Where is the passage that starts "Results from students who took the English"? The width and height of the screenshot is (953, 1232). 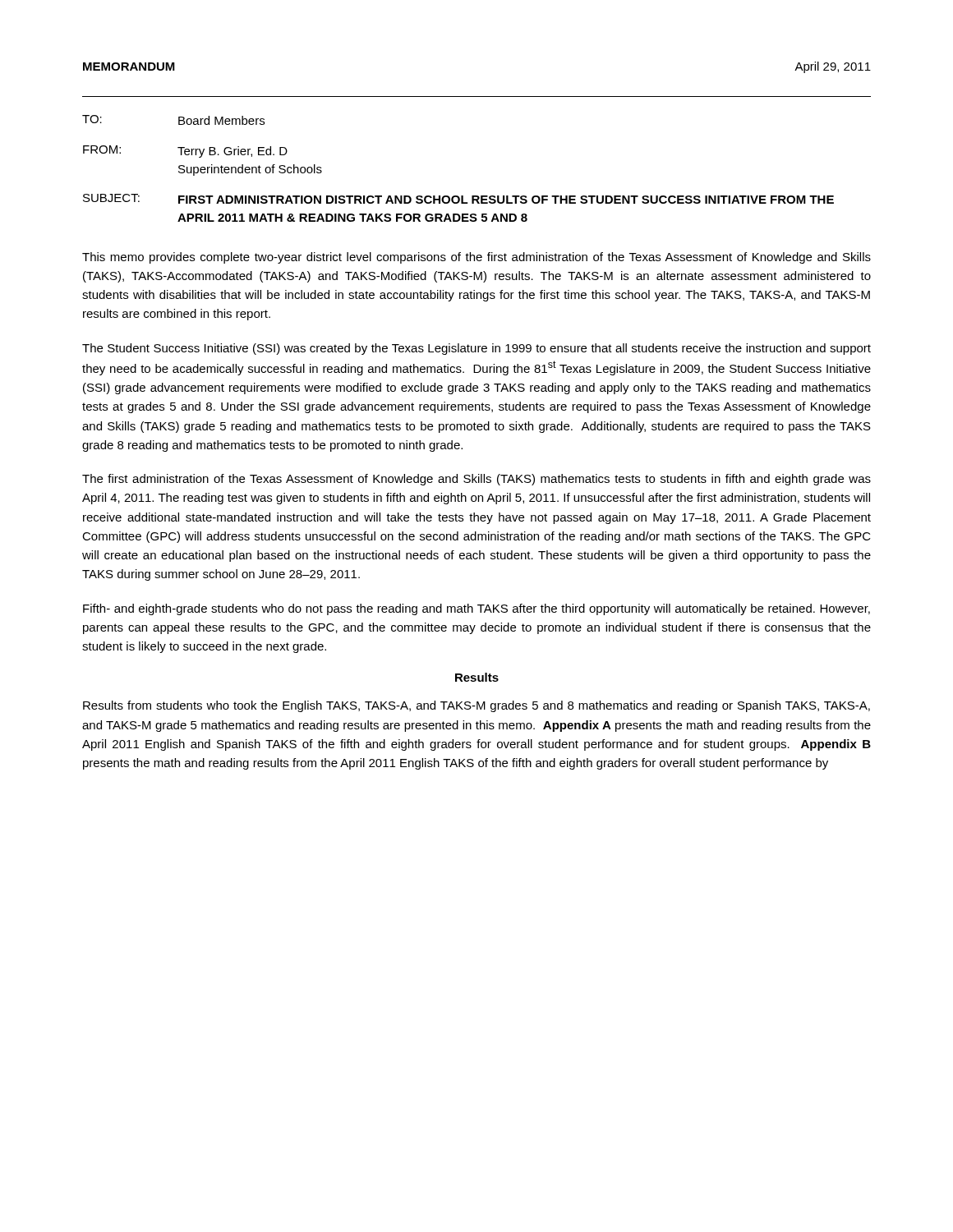476,734
